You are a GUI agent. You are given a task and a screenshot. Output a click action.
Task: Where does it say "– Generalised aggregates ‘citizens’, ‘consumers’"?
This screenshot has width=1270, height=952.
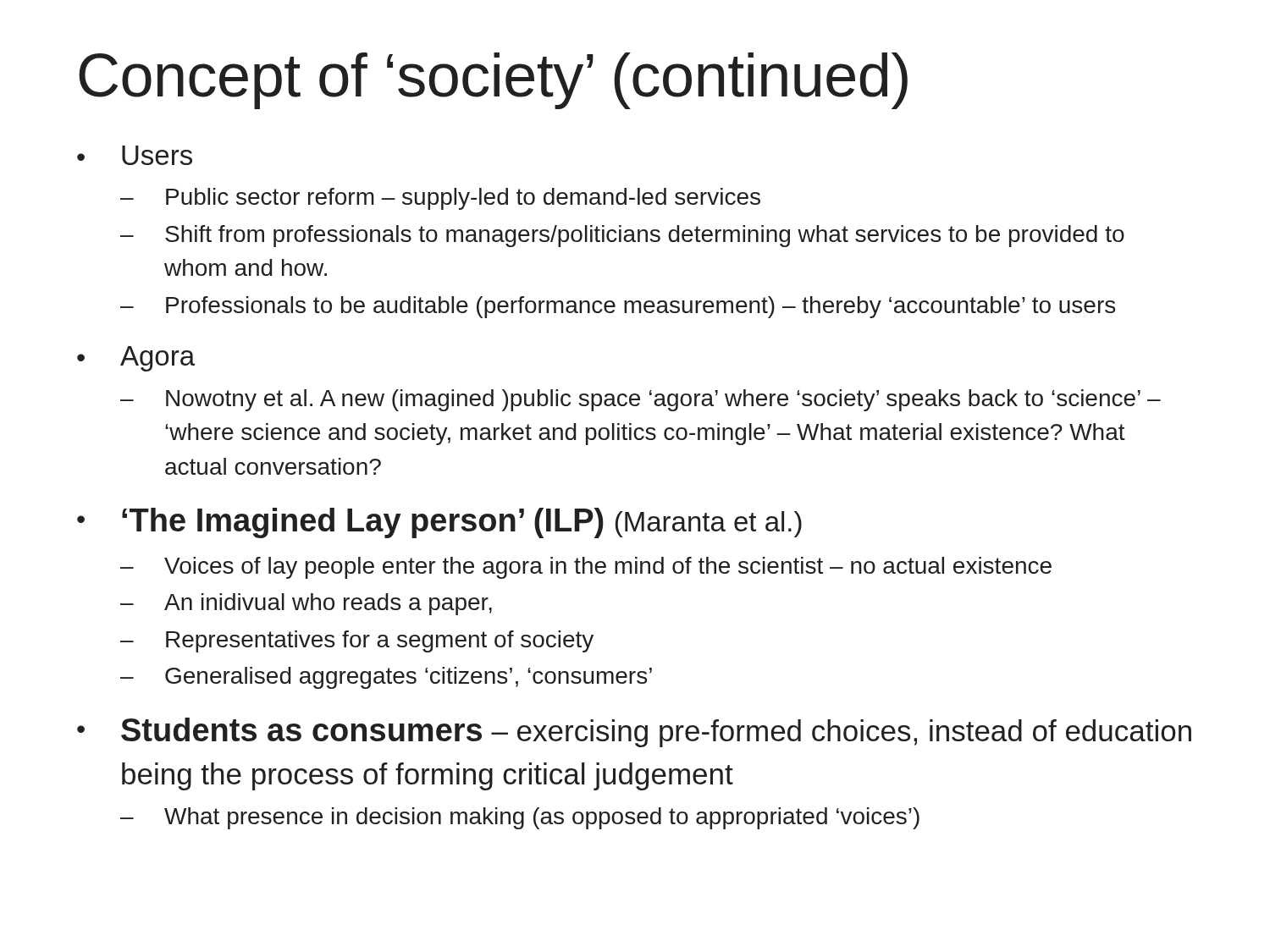coord(657,677)
